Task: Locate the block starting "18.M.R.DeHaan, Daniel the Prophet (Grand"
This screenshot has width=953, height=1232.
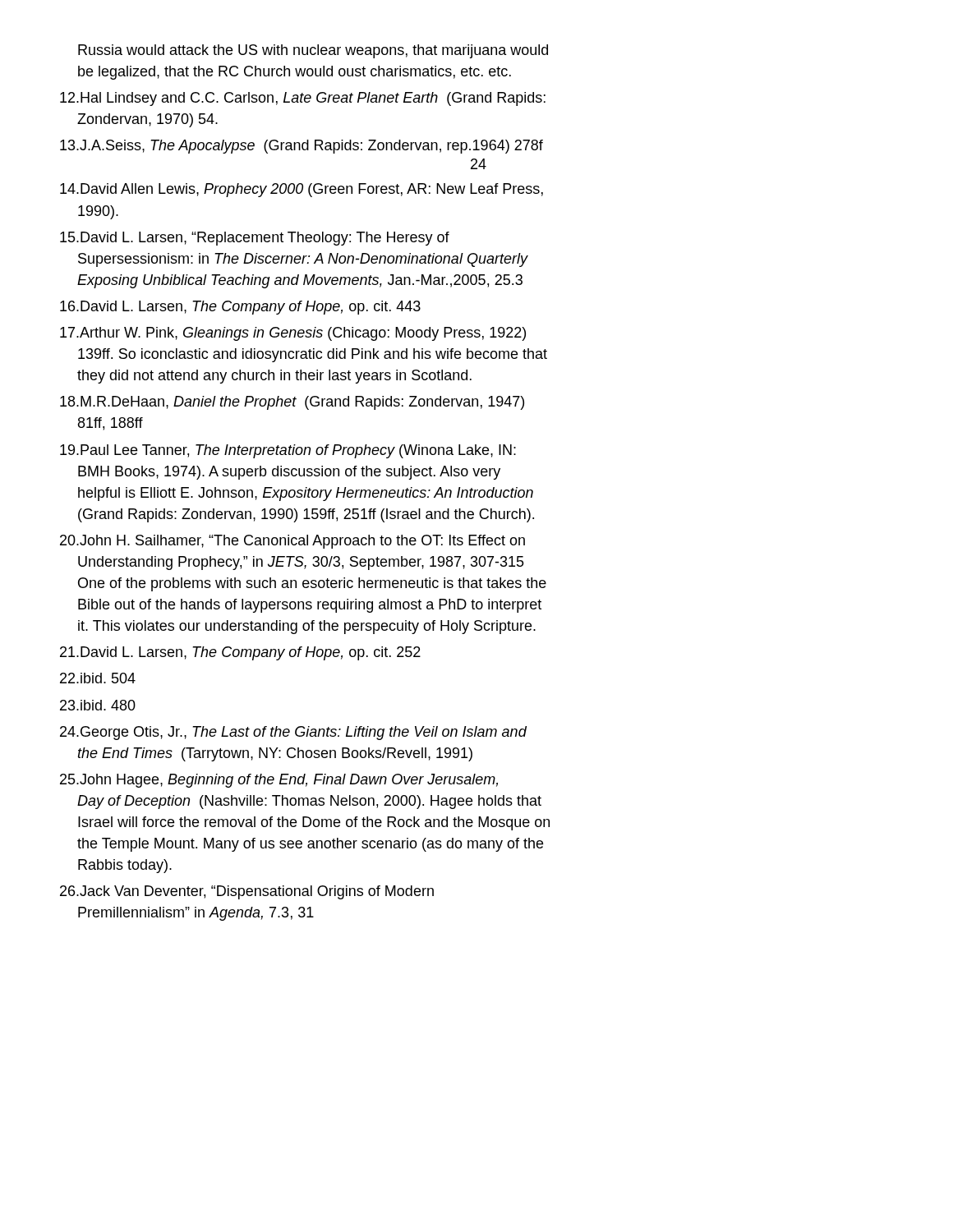Action: pos(292,413)
